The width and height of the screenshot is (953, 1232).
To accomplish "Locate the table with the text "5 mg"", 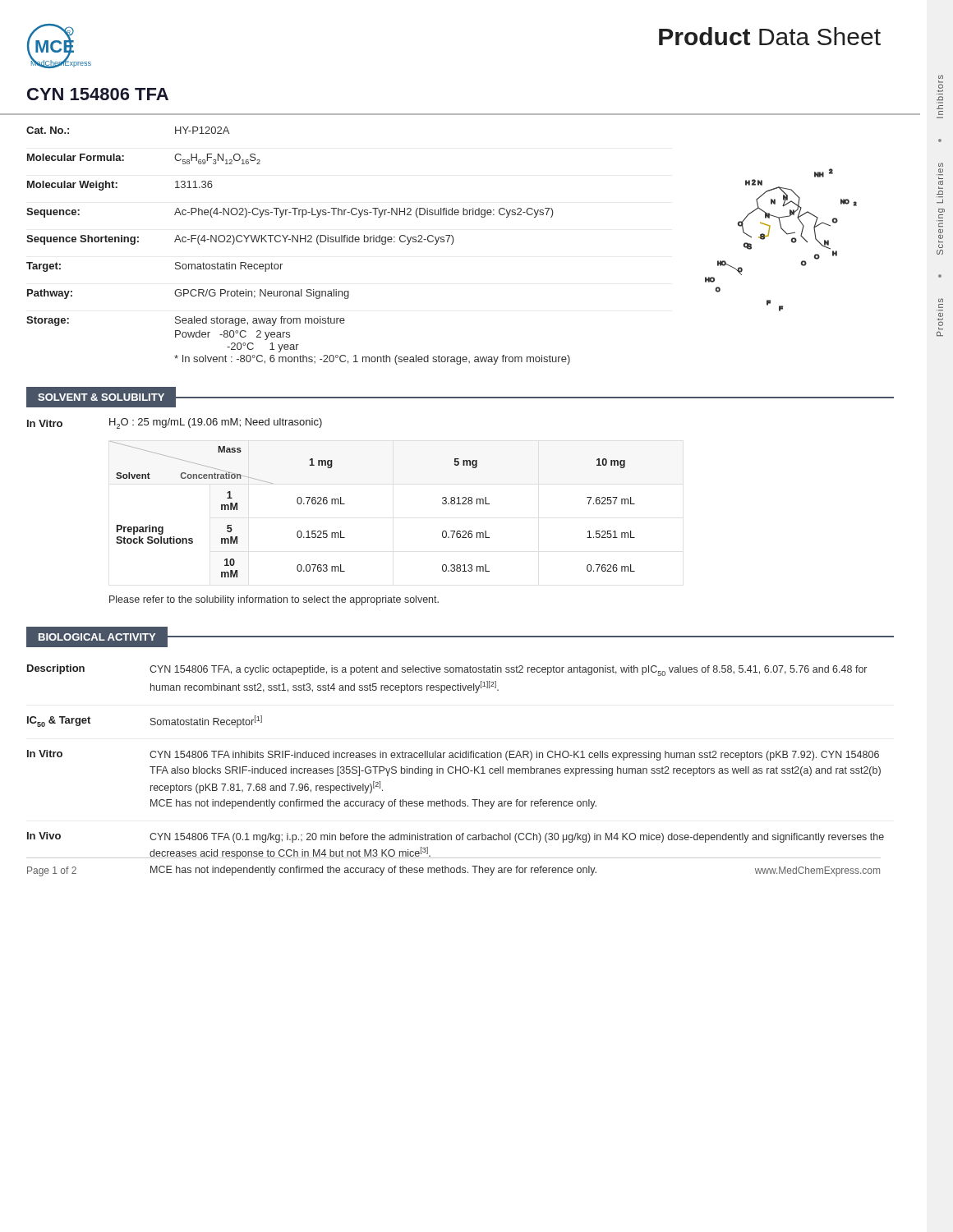I will (x=501, y=513).
